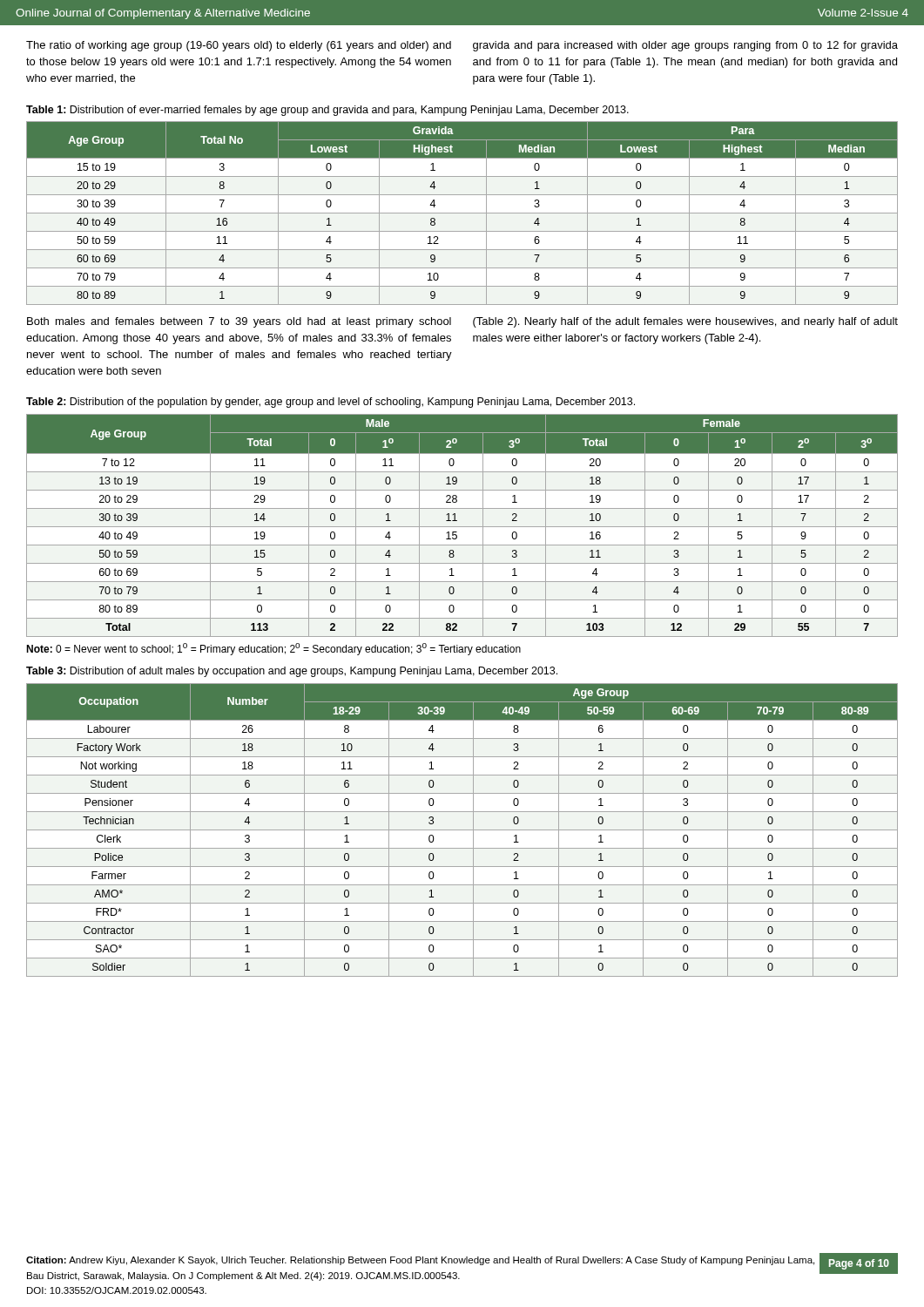Click on the region starting "(Table 2). Nearly"

click(685, 330)
